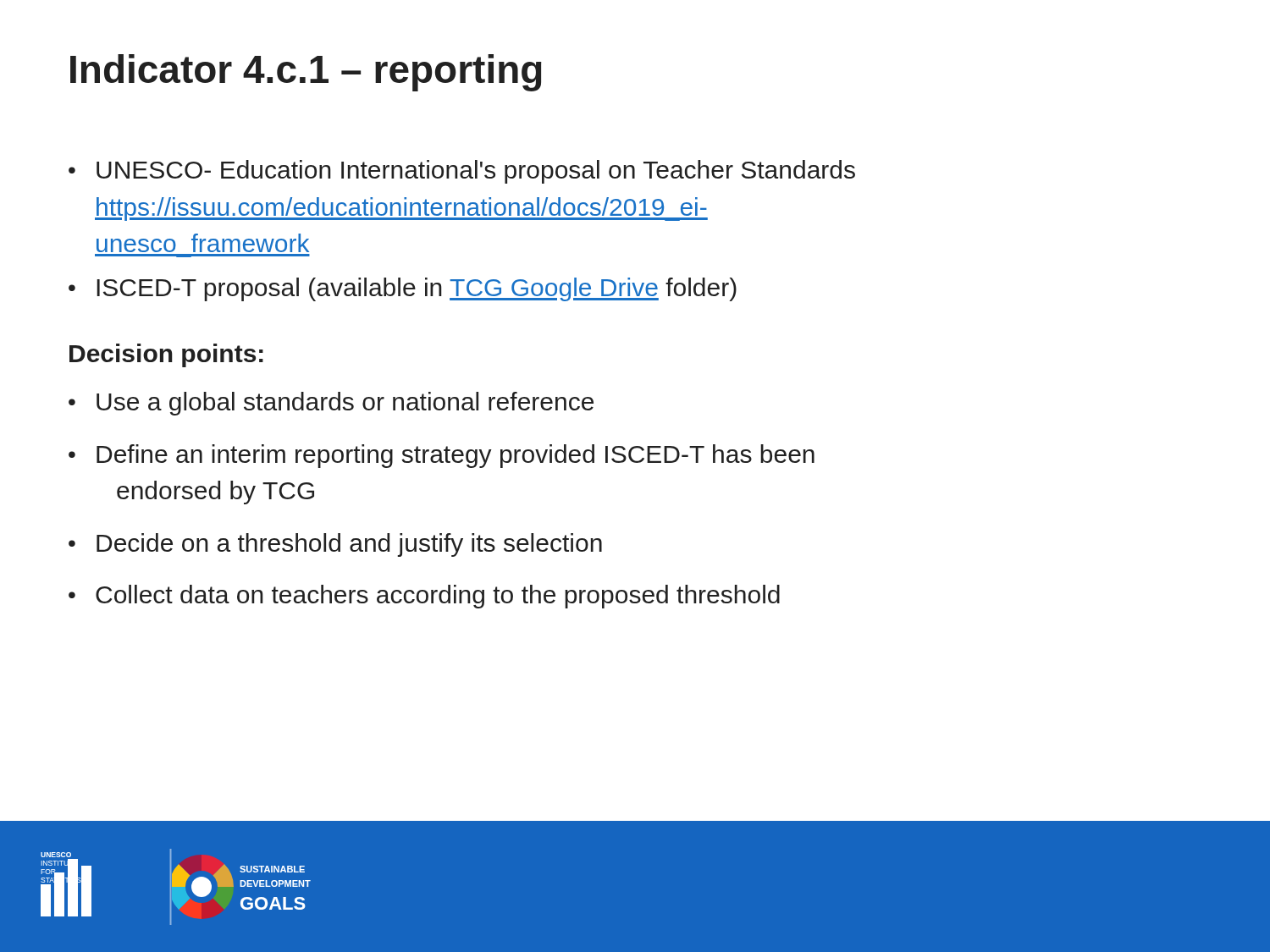
Task: Locate the passage starting "• Decide on a threshold"
Action: 335,543
